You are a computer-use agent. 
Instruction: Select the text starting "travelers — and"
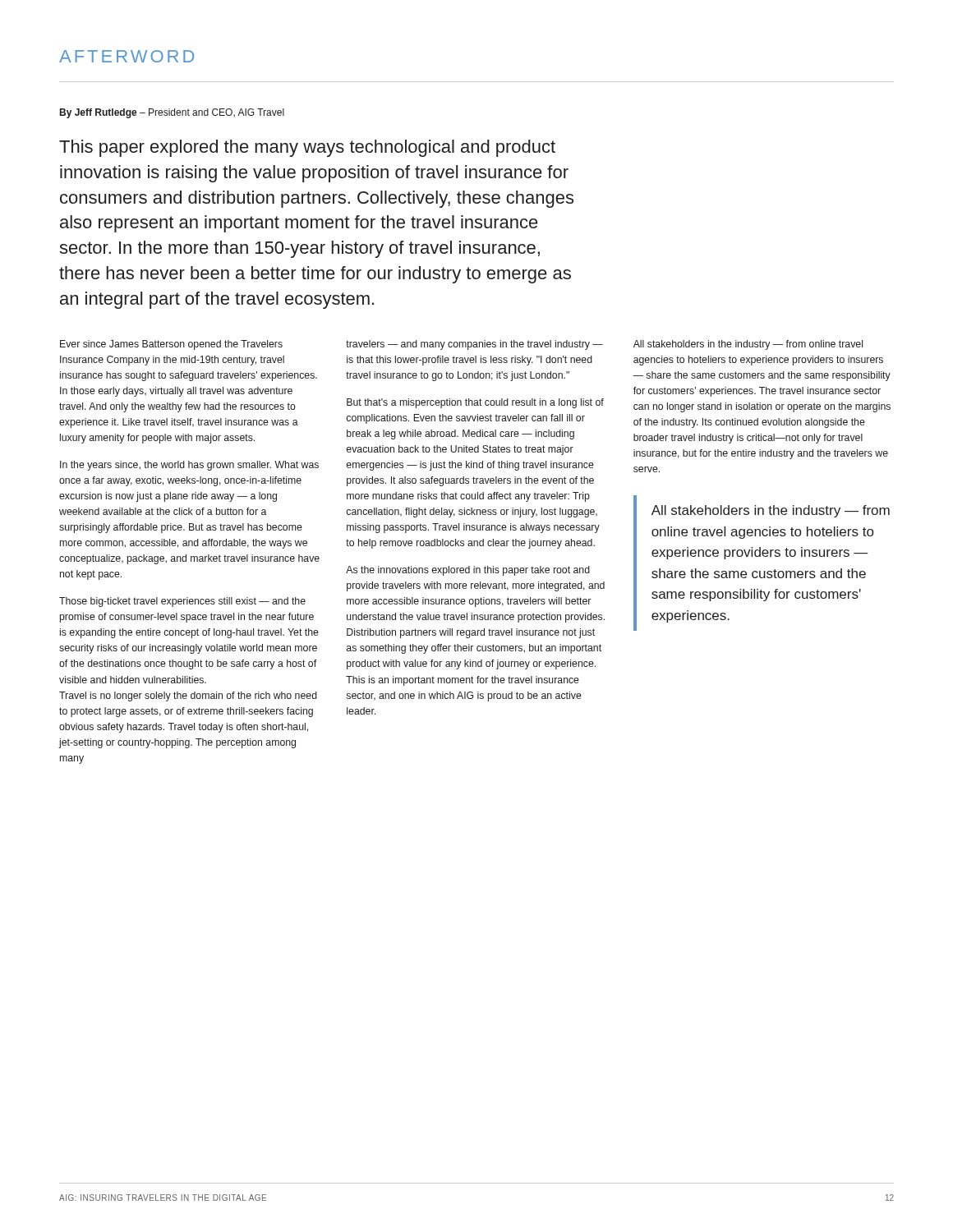pos(476,528)
